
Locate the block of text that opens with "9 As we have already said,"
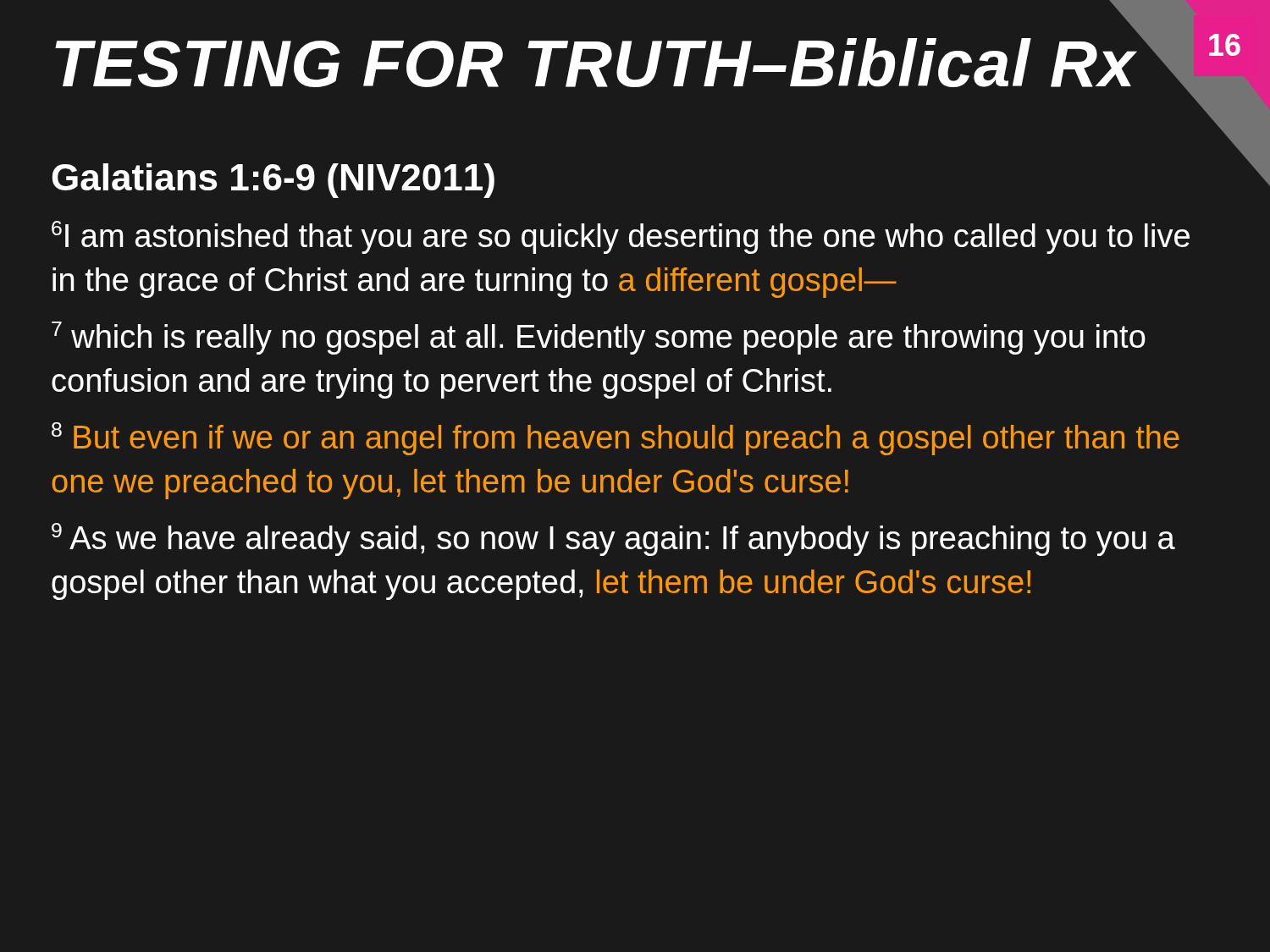click(x=613, y=559)
